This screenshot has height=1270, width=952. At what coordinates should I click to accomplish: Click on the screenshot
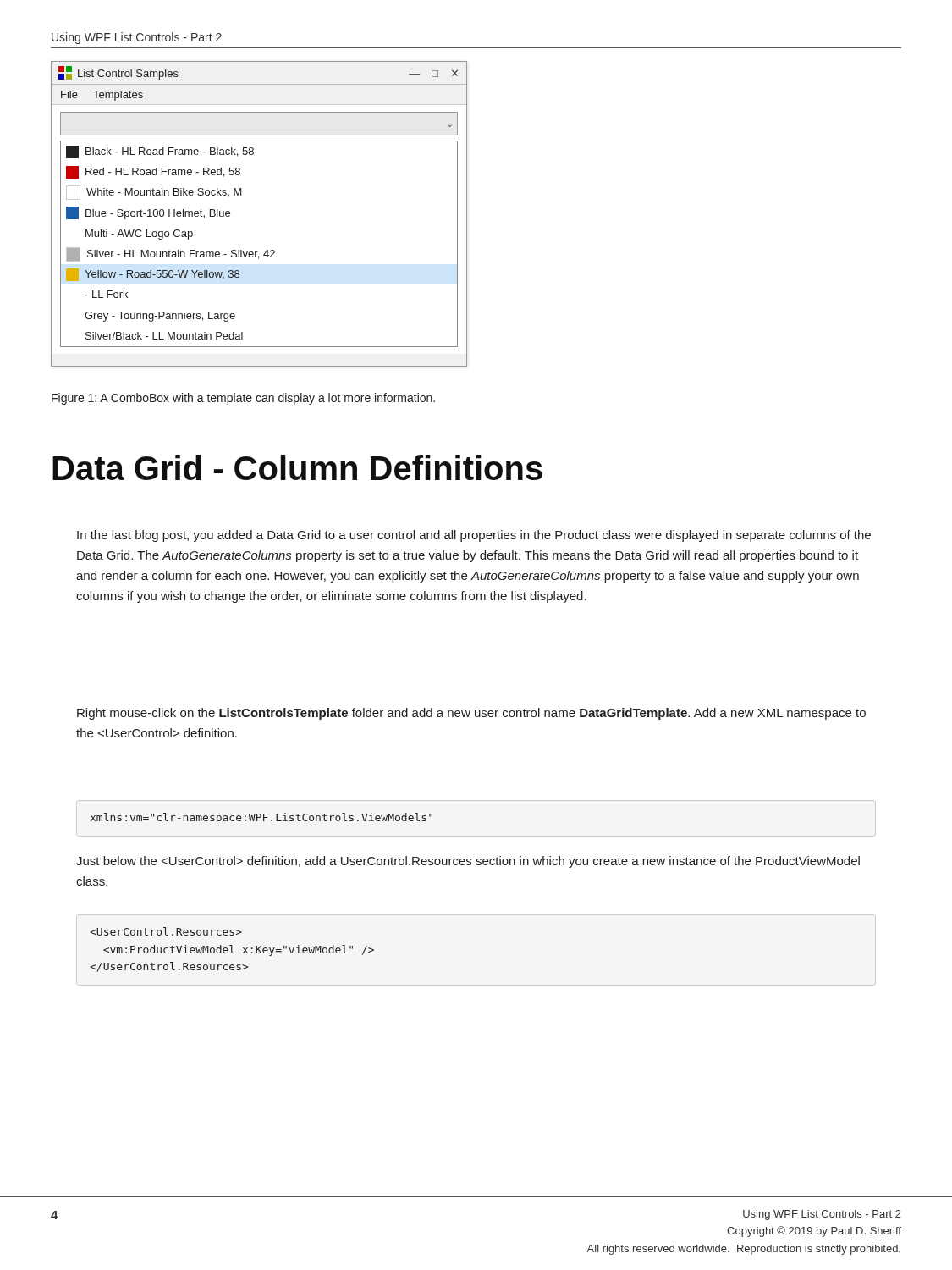258,214
